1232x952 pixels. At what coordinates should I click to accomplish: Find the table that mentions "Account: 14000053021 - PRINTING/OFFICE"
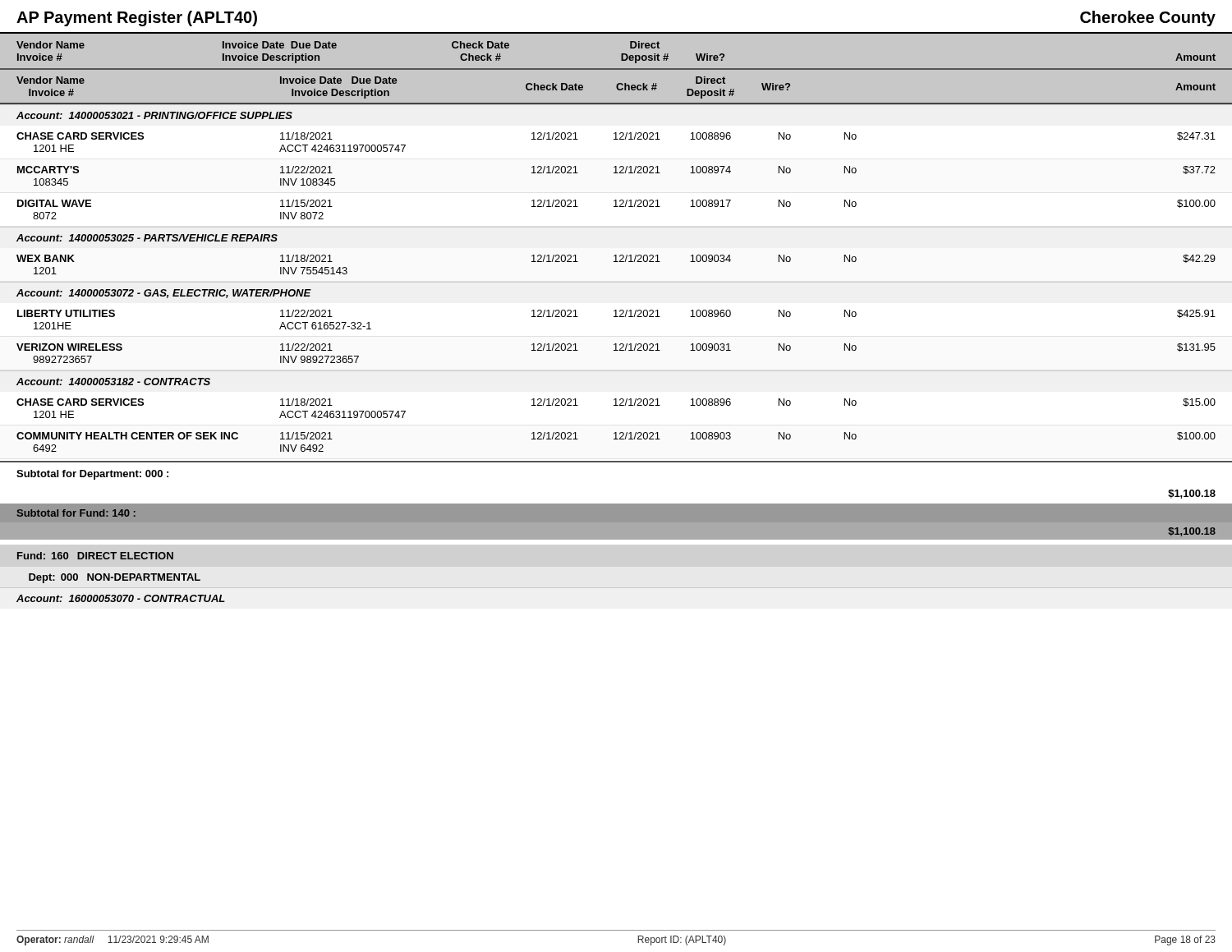pos(616,282)
